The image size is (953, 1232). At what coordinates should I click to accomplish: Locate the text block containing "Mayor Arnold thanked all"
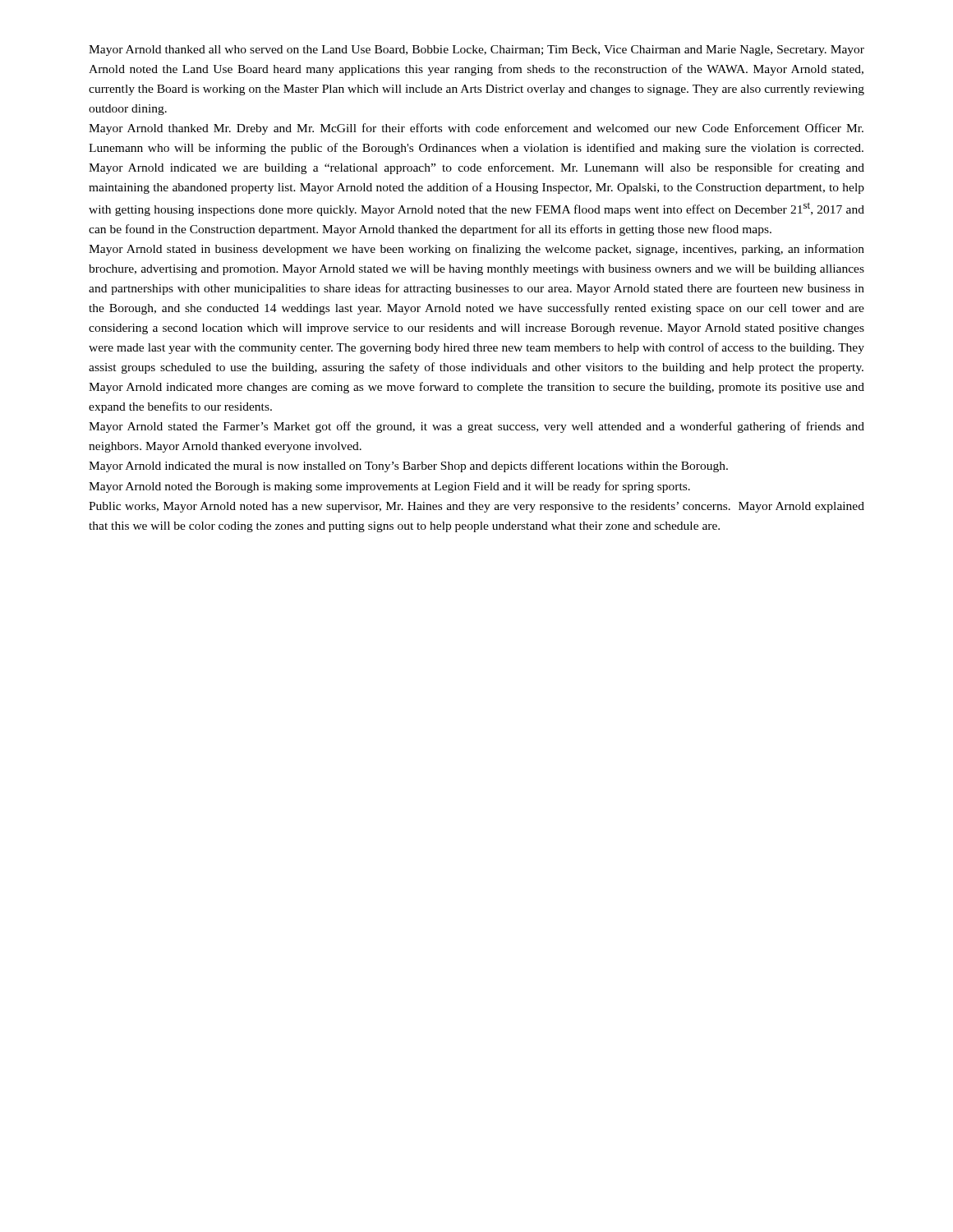pos(476,78)
